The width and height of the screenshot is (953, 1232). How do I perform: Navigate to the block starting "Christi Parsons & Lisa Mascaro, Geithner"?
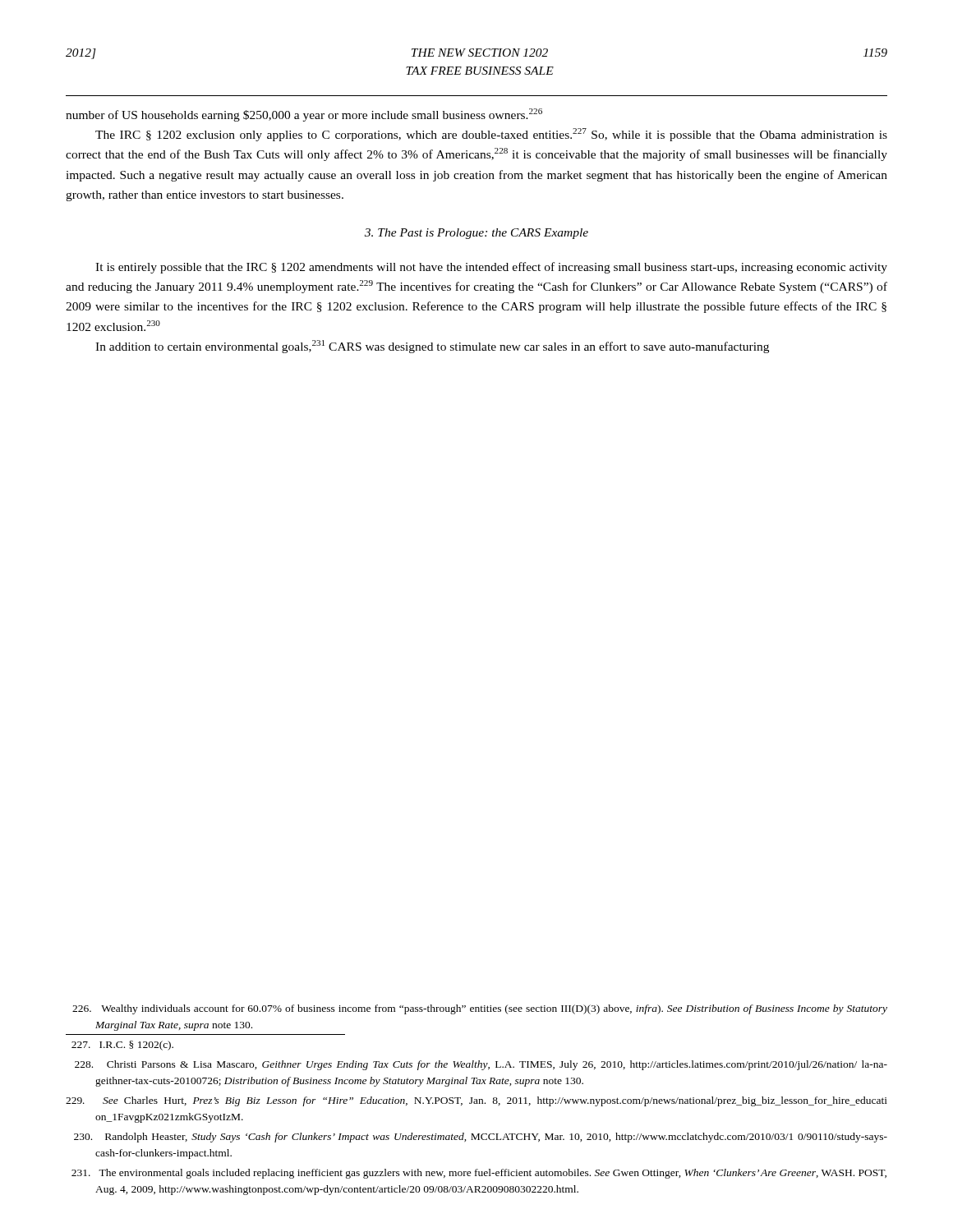point(476,1072)
